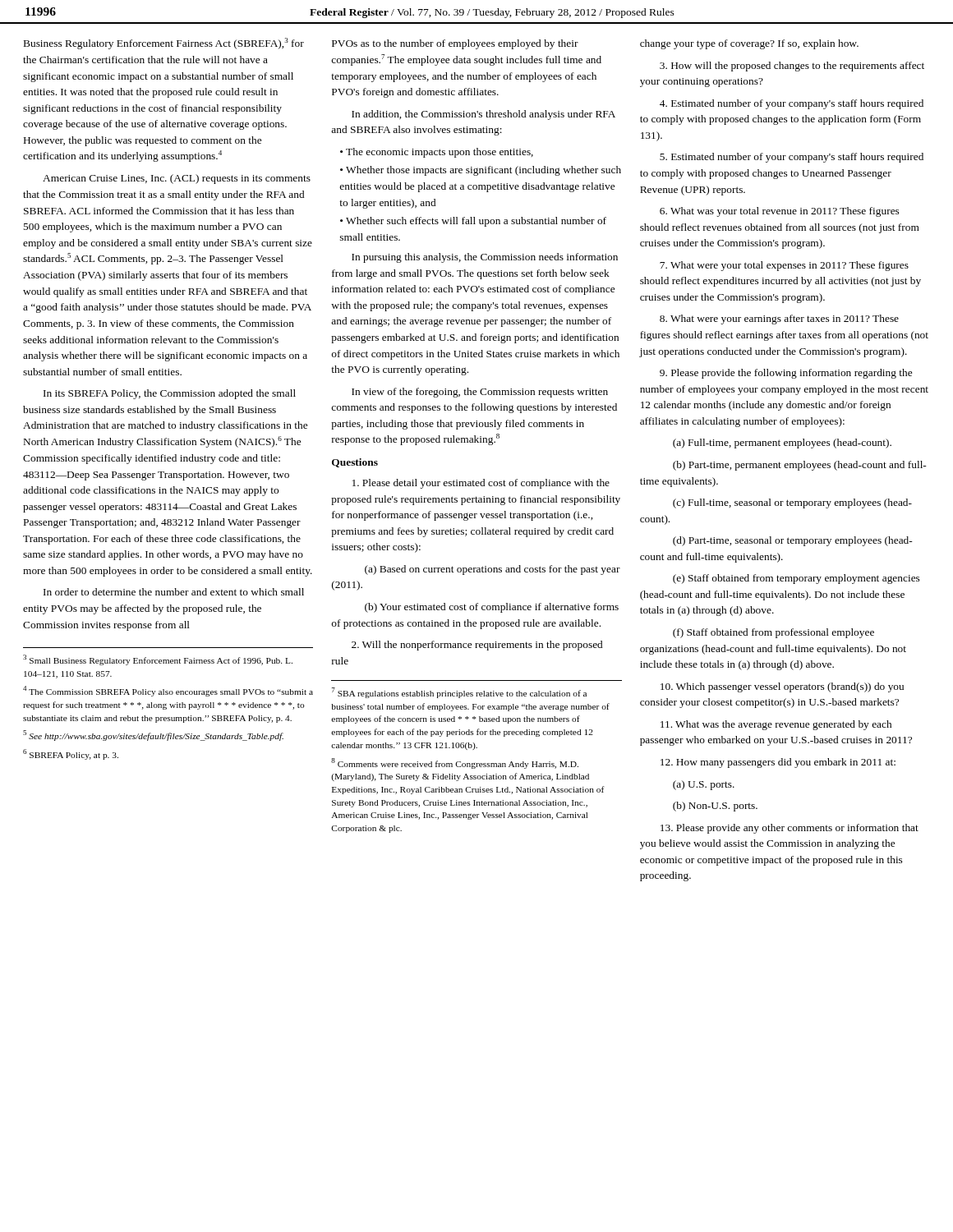Navigate to the region starting "change your type of coverage? If so,"
This screenshot has height=1232, width=953.
(785, 459)
